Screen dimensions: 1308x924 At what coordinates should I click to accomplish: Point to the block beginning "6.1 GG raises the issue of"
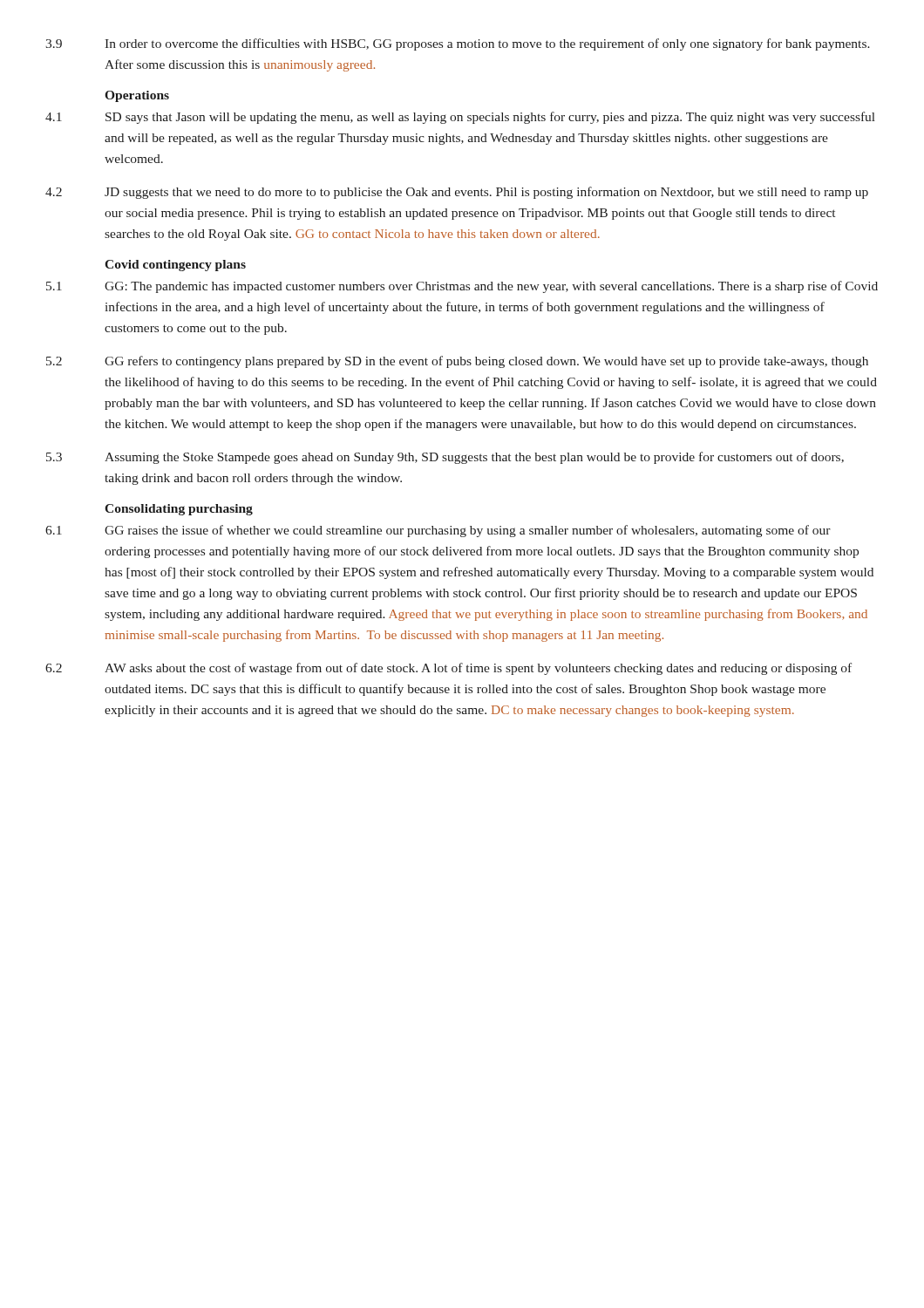coord(462,583)
